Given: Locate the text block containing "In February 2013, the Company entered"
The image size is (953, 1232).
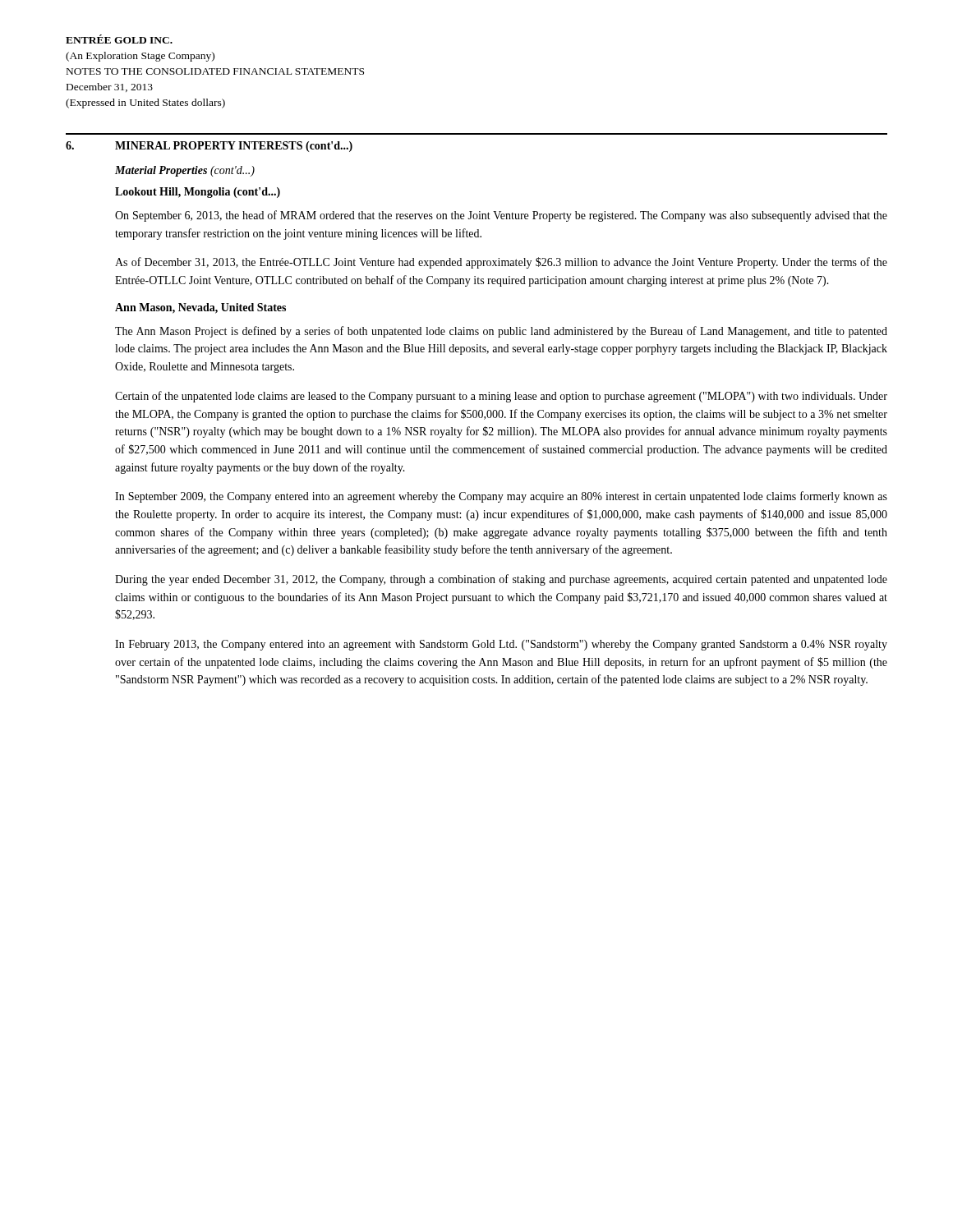Looking at the screenshot, I should pyautogui.click(x=501, y=662).
